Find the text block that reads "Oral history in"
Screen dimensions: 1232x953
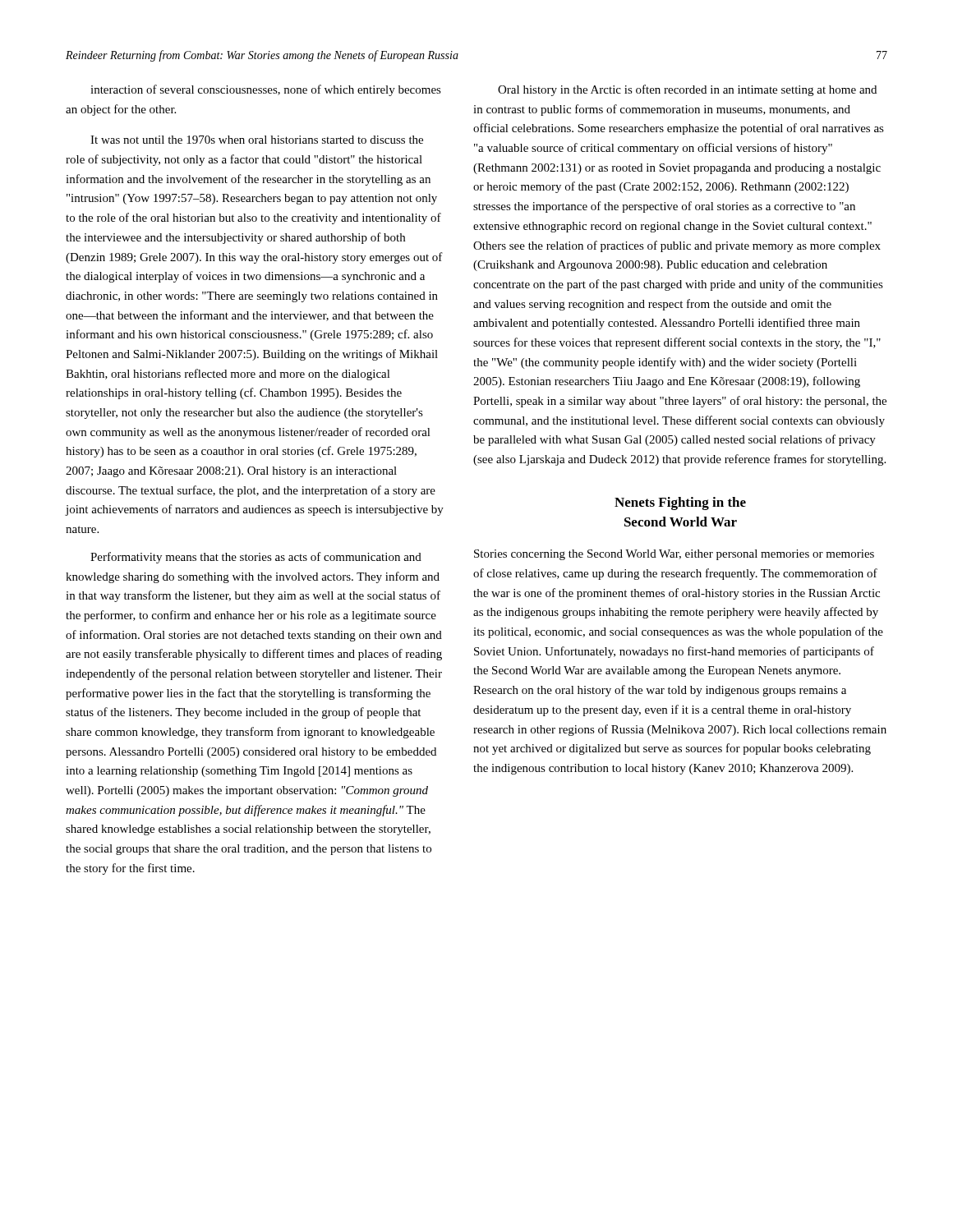680,275
